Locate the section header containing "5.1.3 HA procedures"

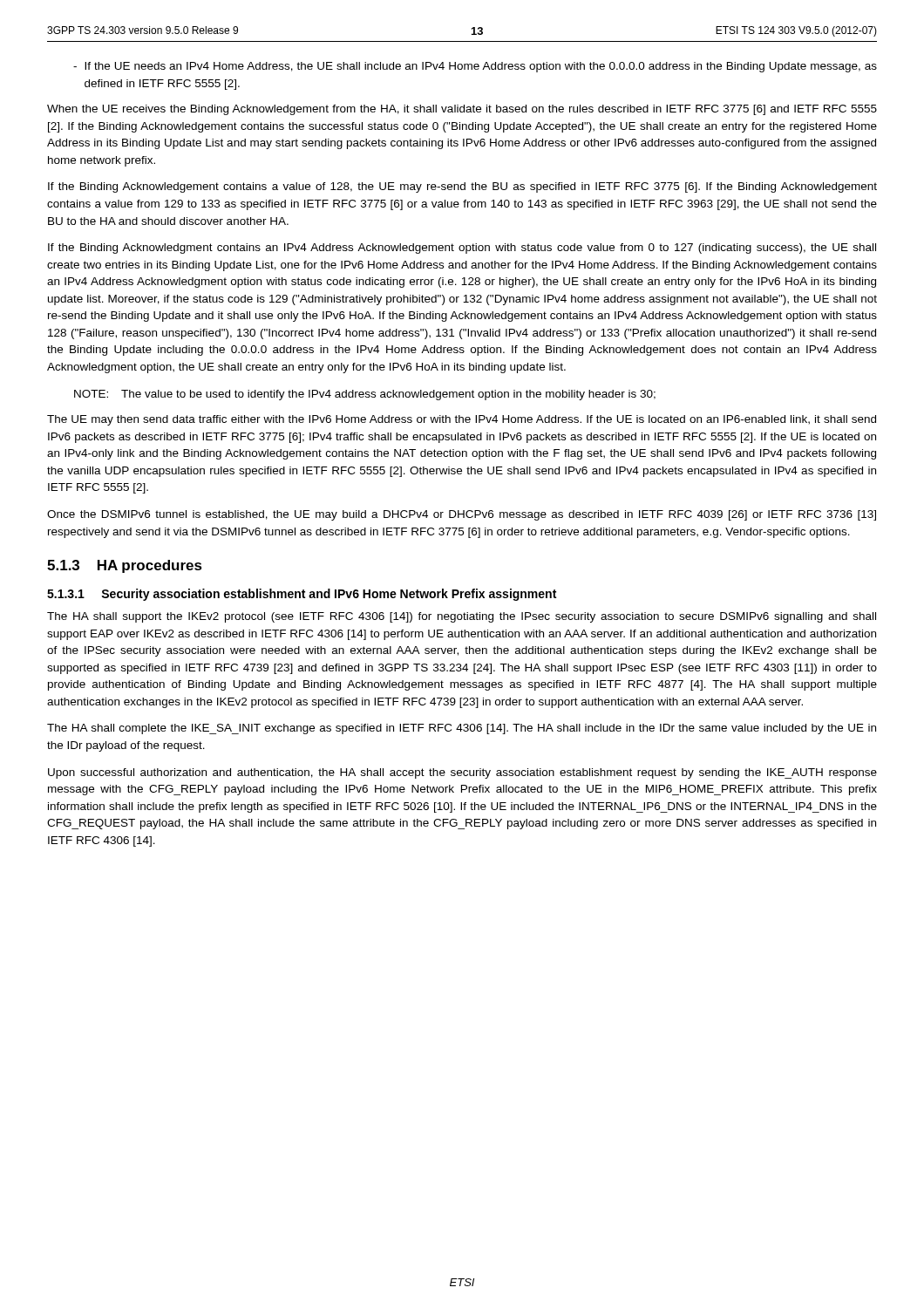pyautogui.click(x=125, y=566)
